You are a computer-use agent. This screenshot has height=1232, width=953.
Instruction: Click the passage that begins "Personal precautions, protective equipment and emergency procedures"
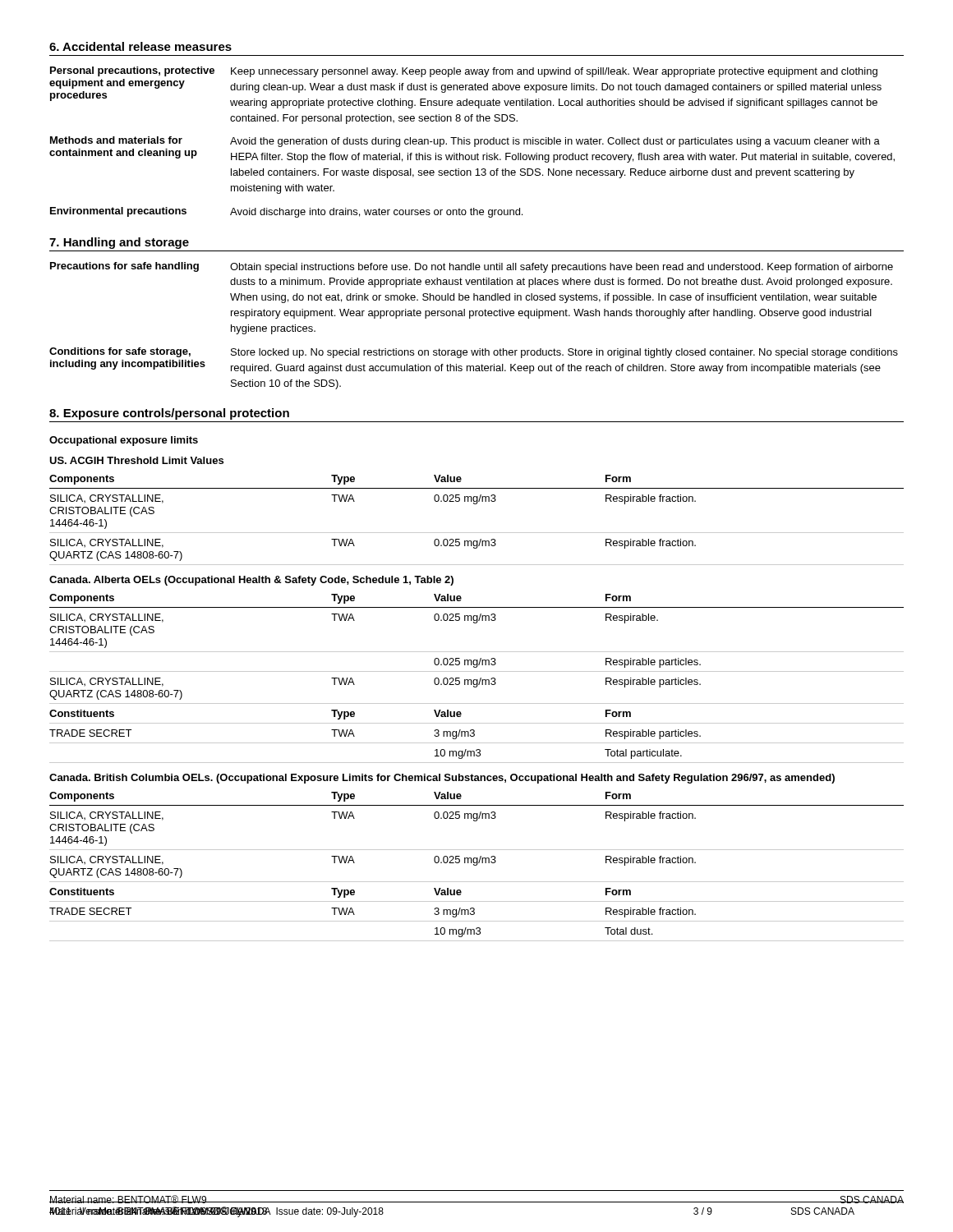tap(476, 95)
